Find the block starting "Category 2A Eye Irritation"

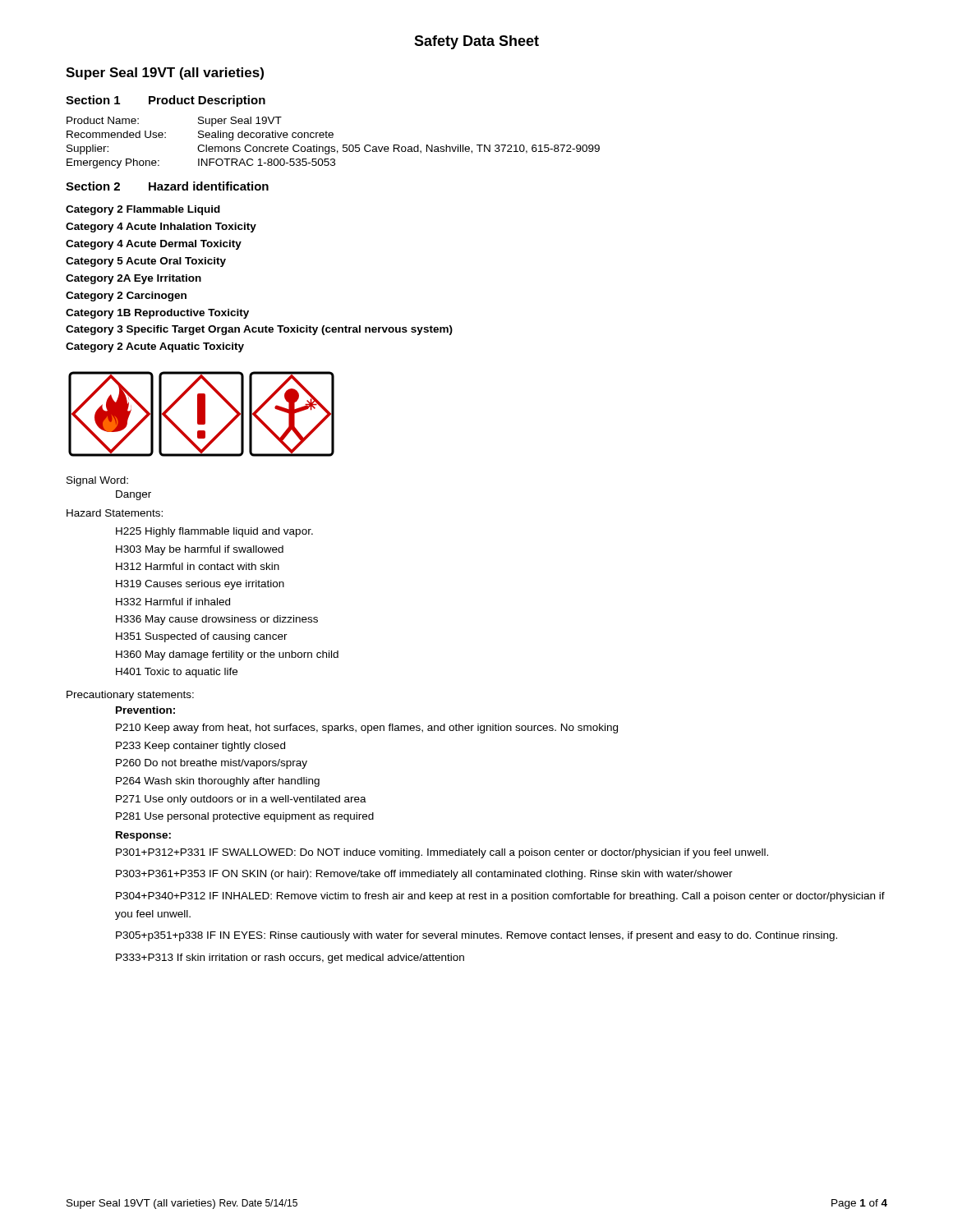pyautogui.click(x=134, y=278)
